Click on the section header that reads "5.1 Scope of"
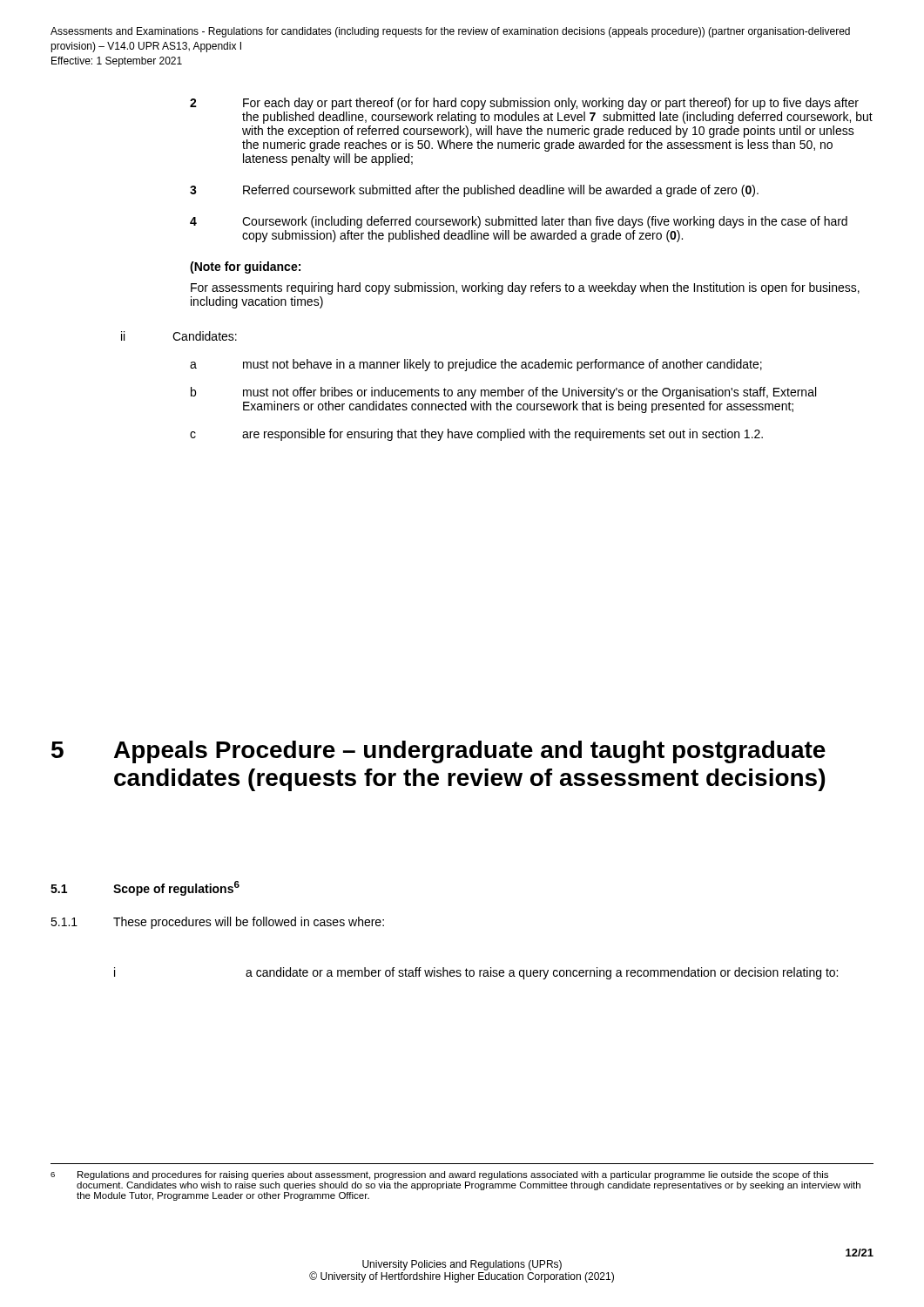The image size is (924, 1307). tap(145, 888)
